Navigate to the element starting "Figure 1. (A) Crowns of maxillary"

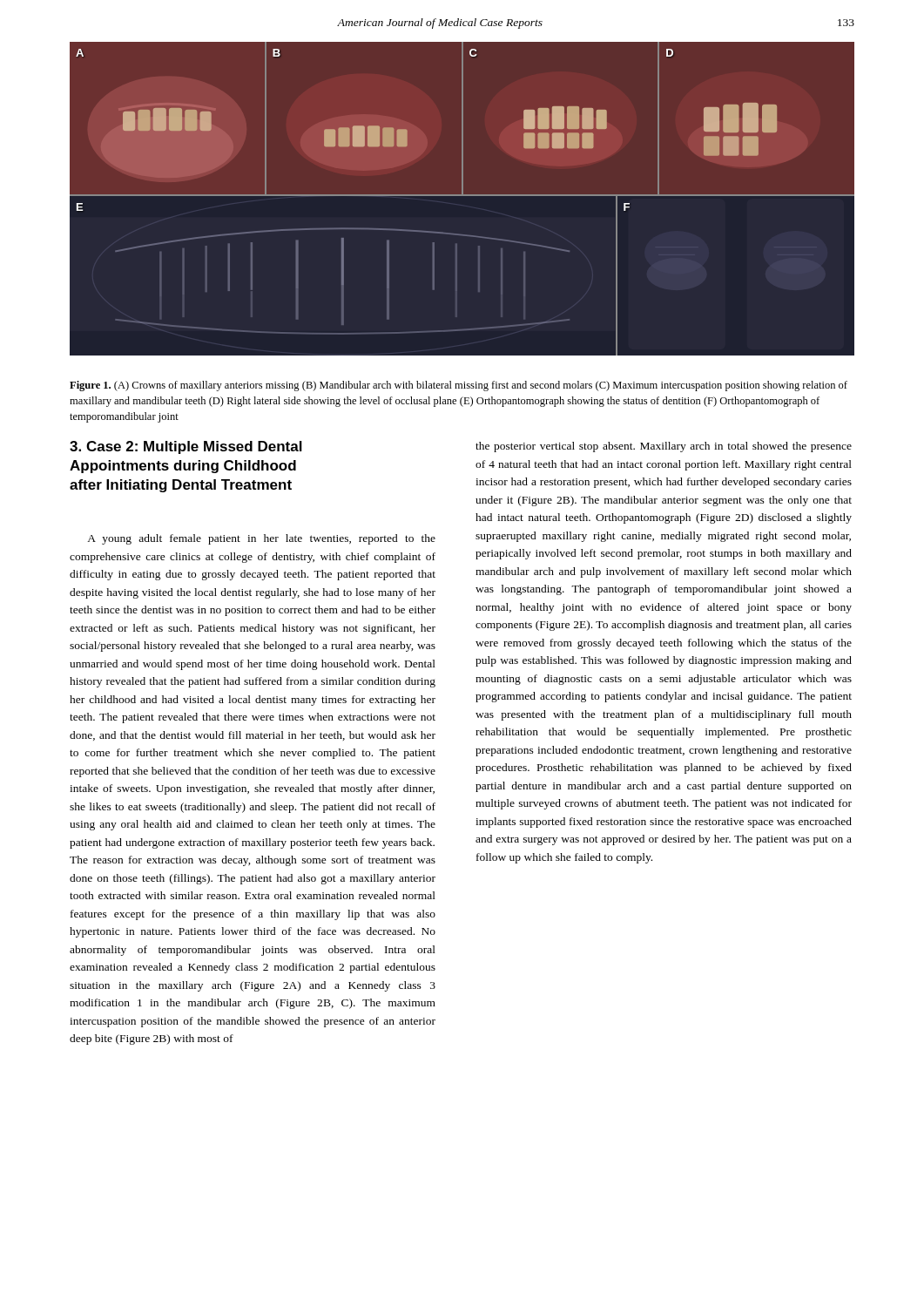coord(462,401)
